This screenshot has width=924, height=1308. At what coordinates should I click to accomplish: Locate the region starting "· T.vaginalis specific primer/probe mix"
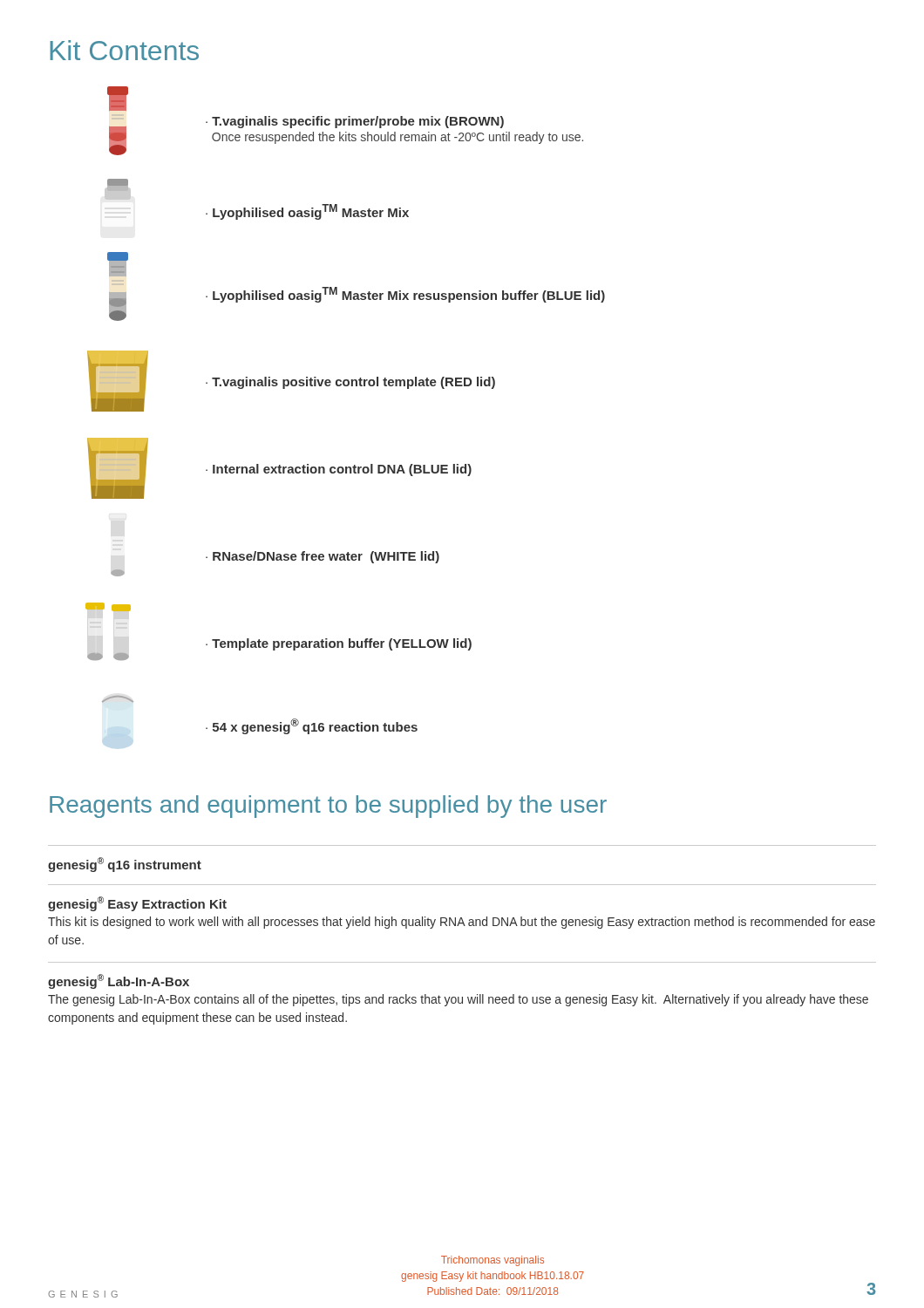[462, 128]
